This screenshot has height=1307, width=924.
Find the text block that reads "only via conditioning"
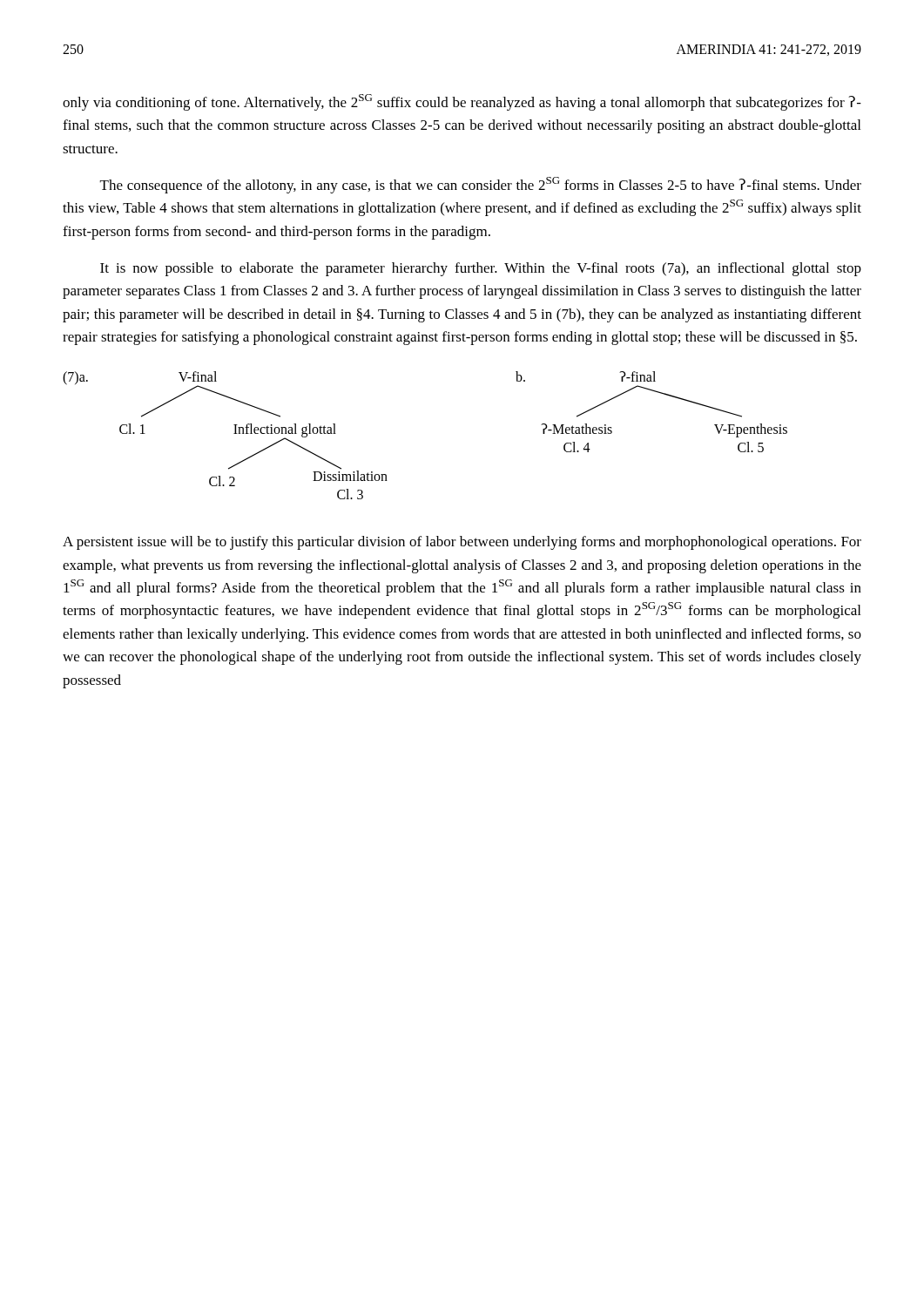click(x=462, y=126)
